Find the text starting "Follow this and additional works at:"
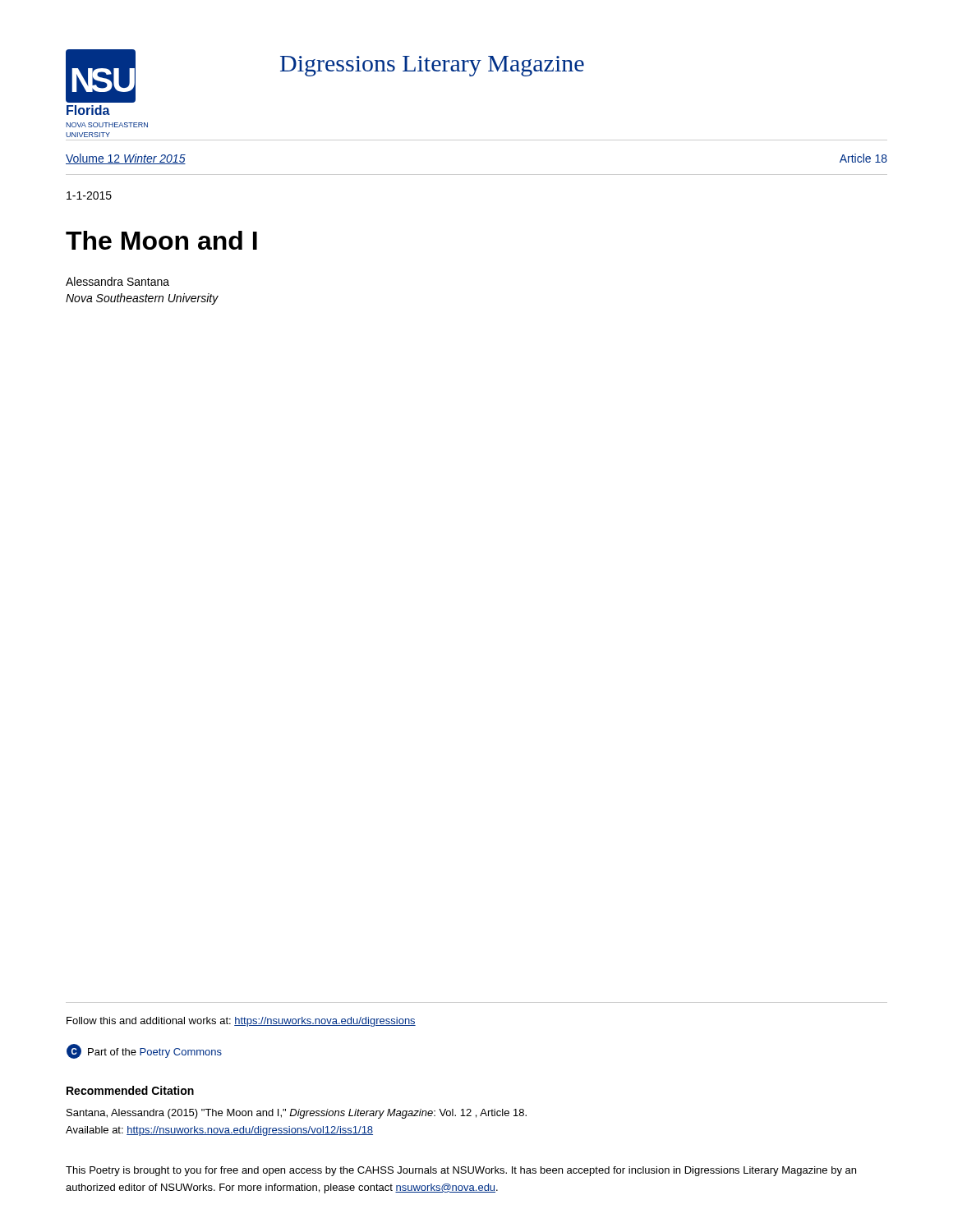This screenshot has width=953, height=1232. (x=241, y=1020)
